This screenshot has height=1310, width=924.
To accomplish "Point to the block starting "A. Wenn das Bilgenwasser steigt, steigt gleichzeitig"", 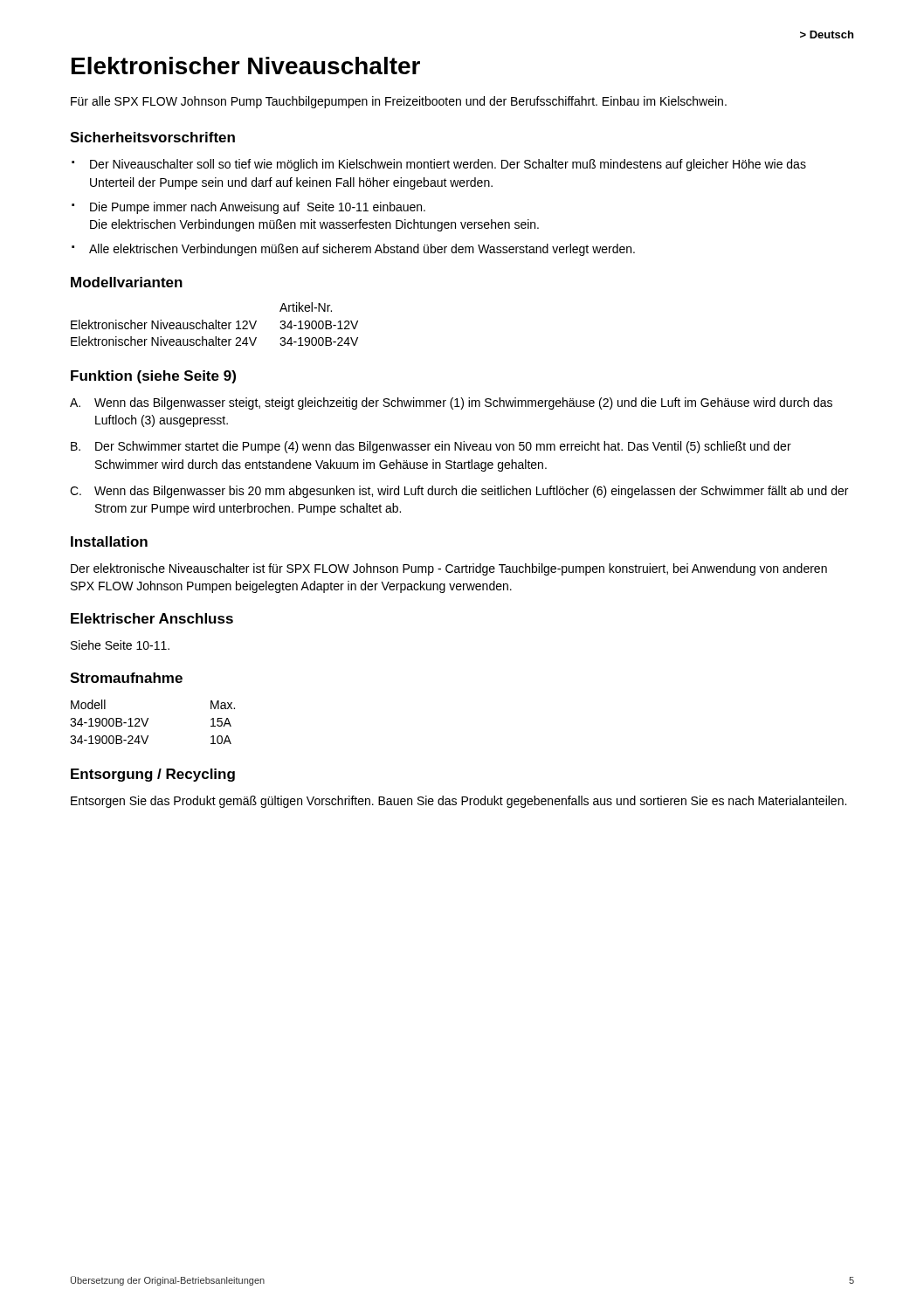I will [x=451, y=410].
